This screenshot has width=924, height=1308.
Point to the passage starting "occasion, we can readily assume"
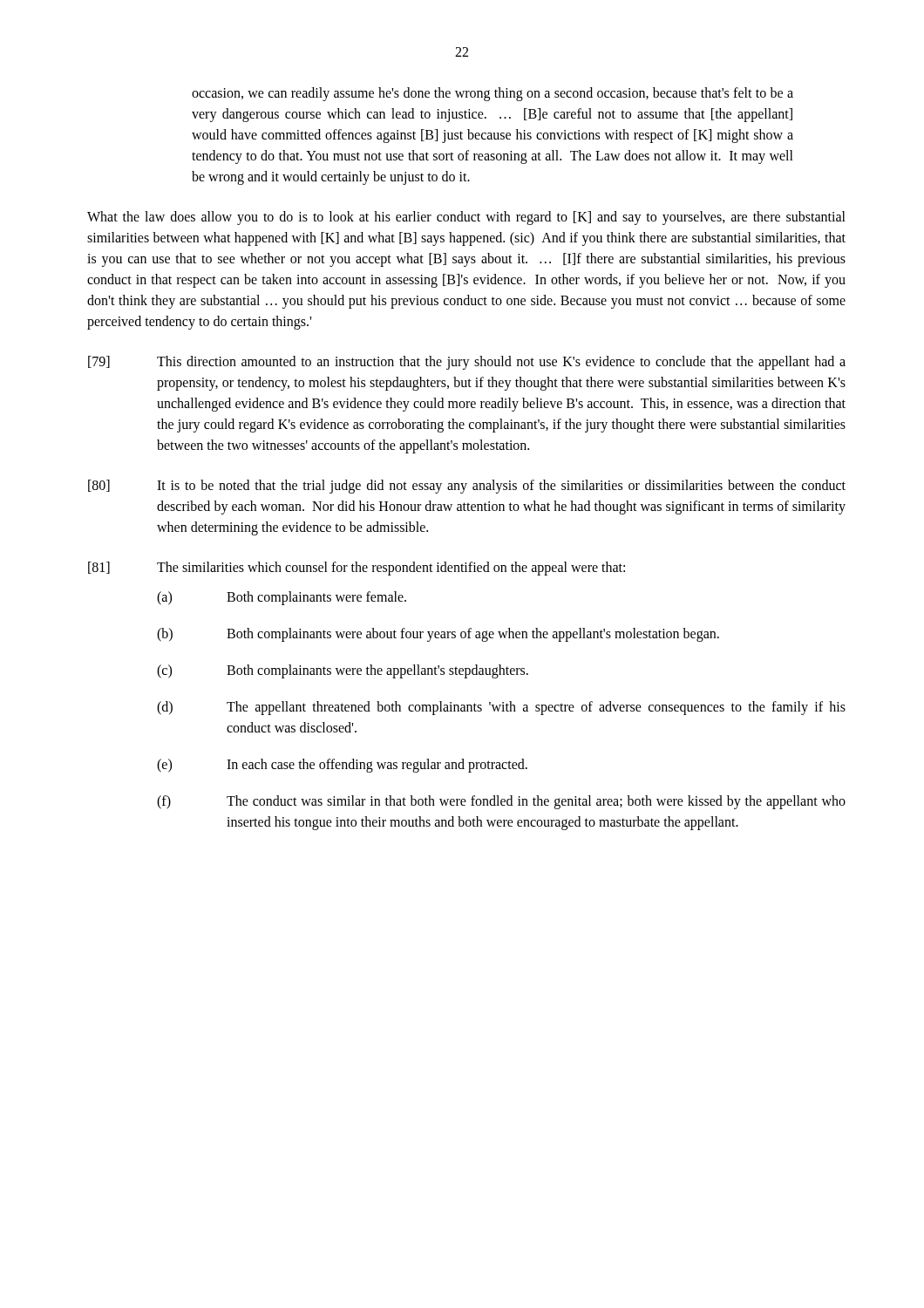(x=492, y=135)
